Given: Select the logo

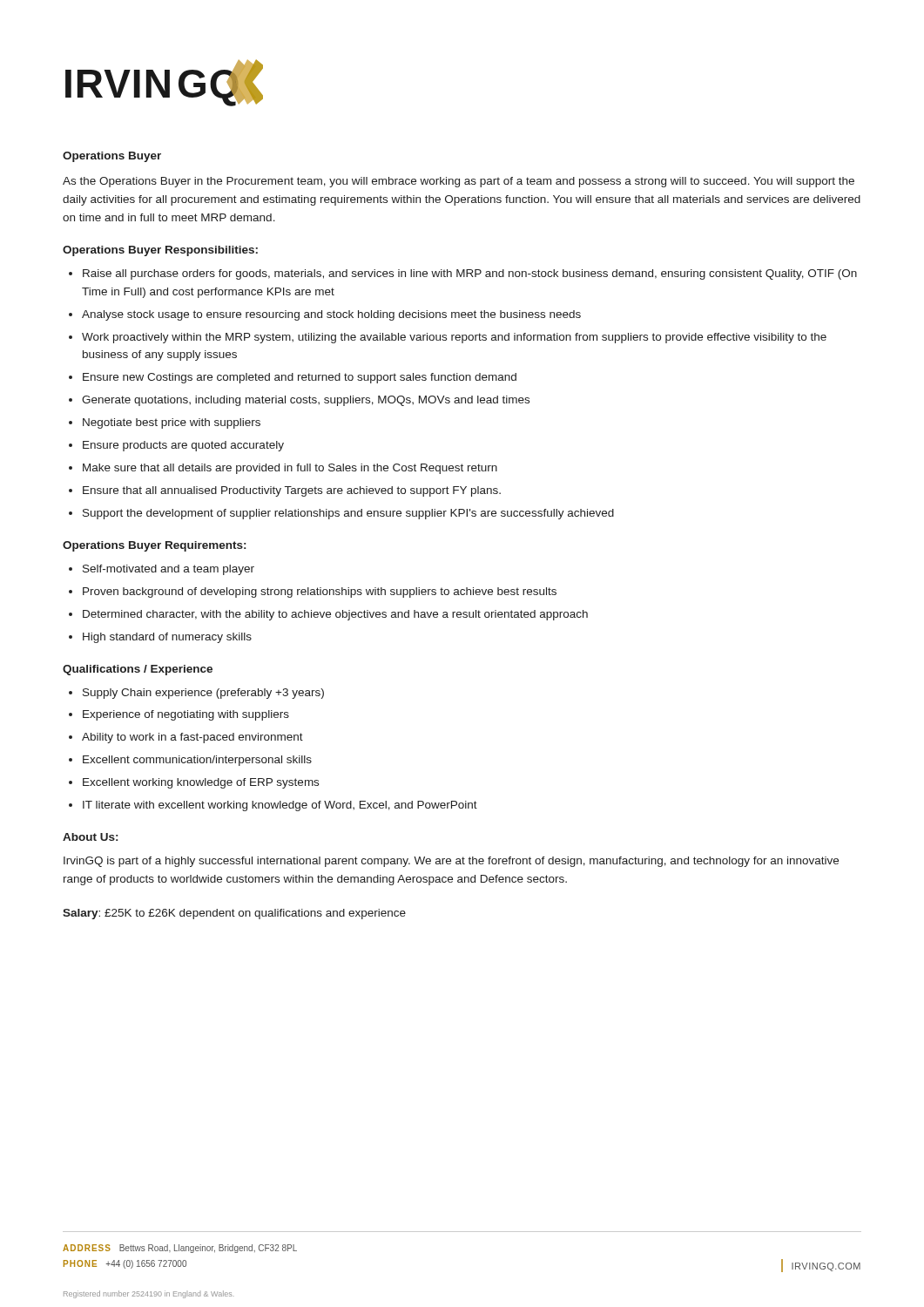Looking at the screenshot, I should pos(462,83).
